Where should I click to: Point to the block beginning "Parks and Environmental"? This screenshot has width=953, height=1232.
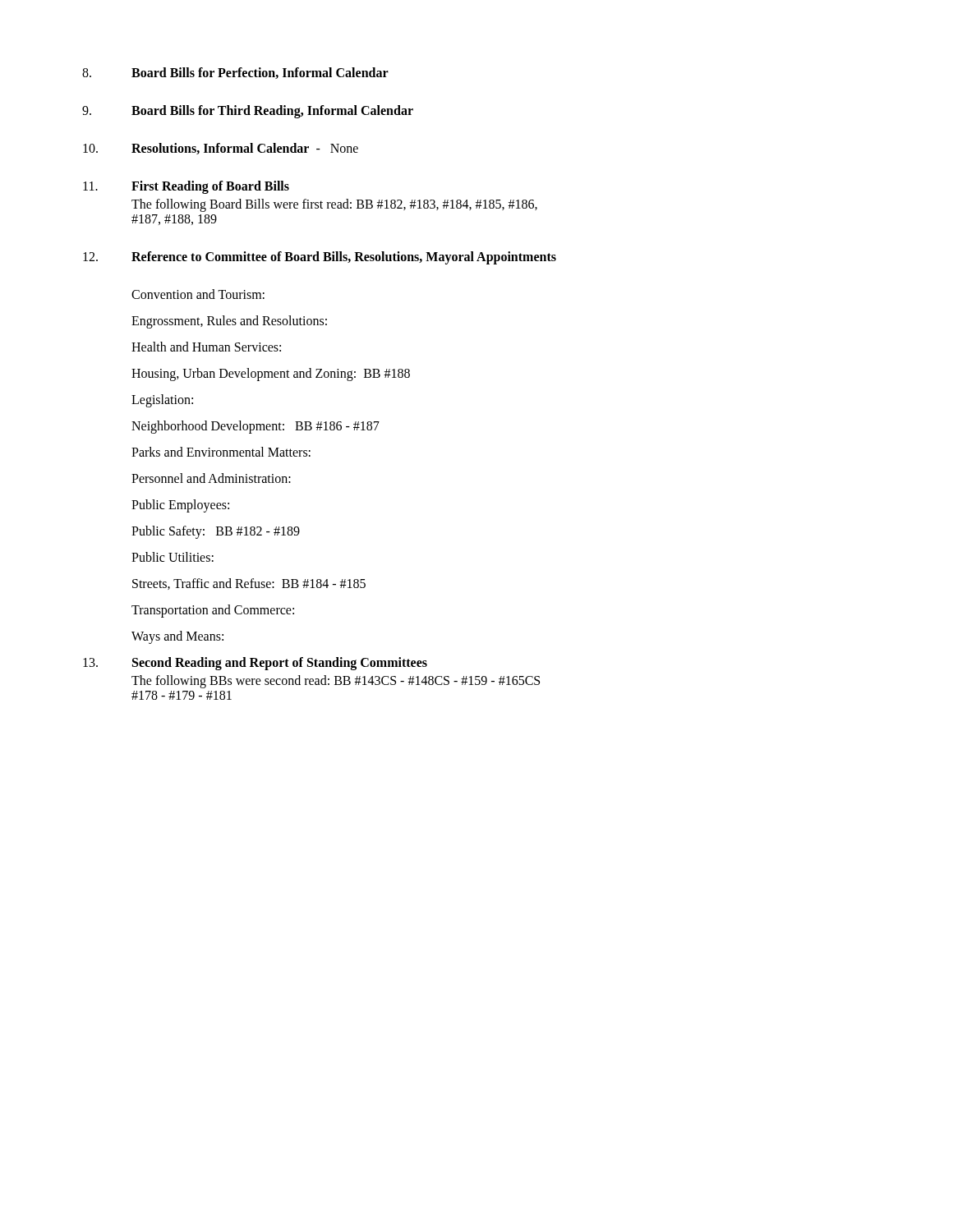click(221, 452)
